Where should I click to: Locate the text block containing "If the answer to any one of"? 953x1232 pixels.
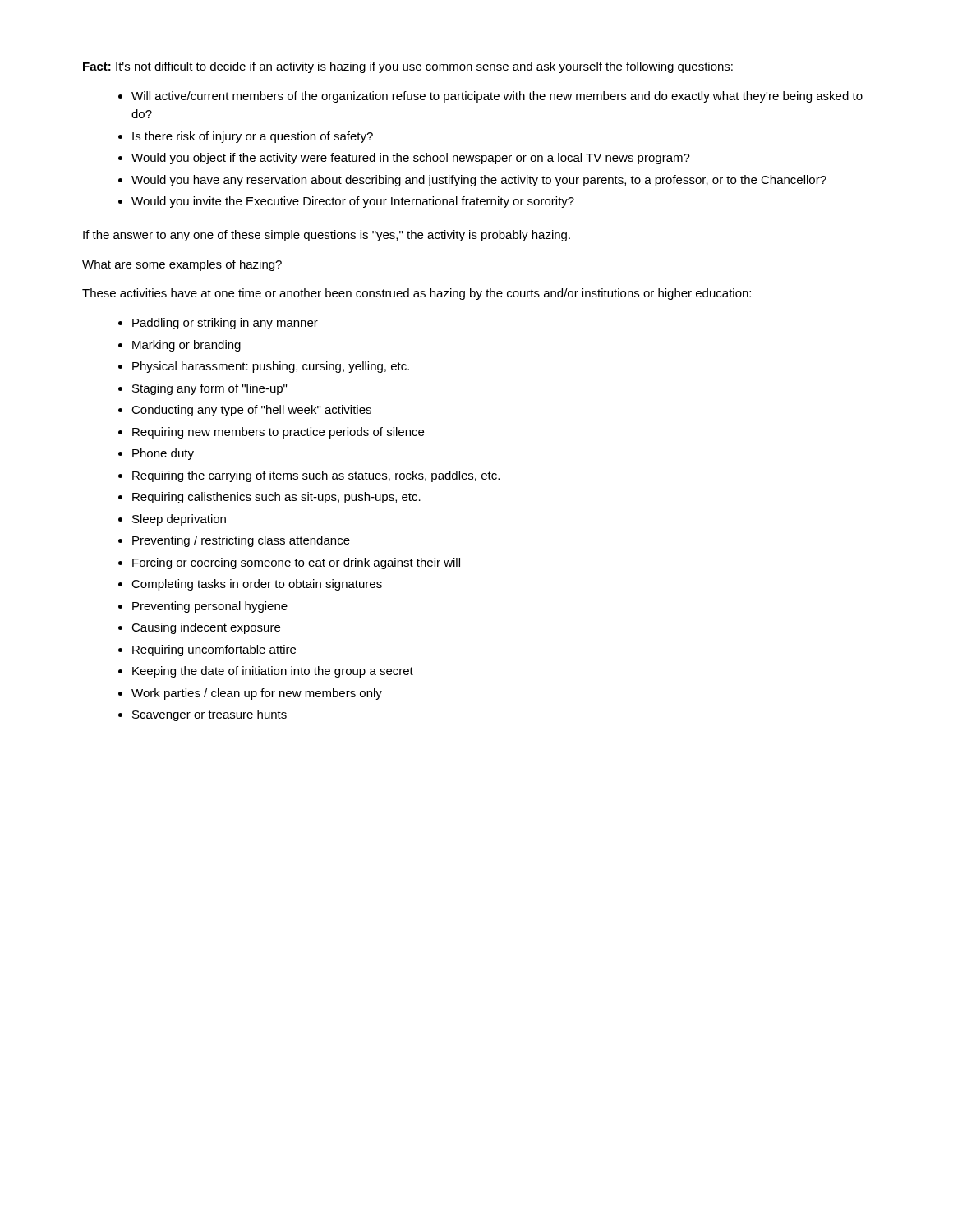point(327,234)
